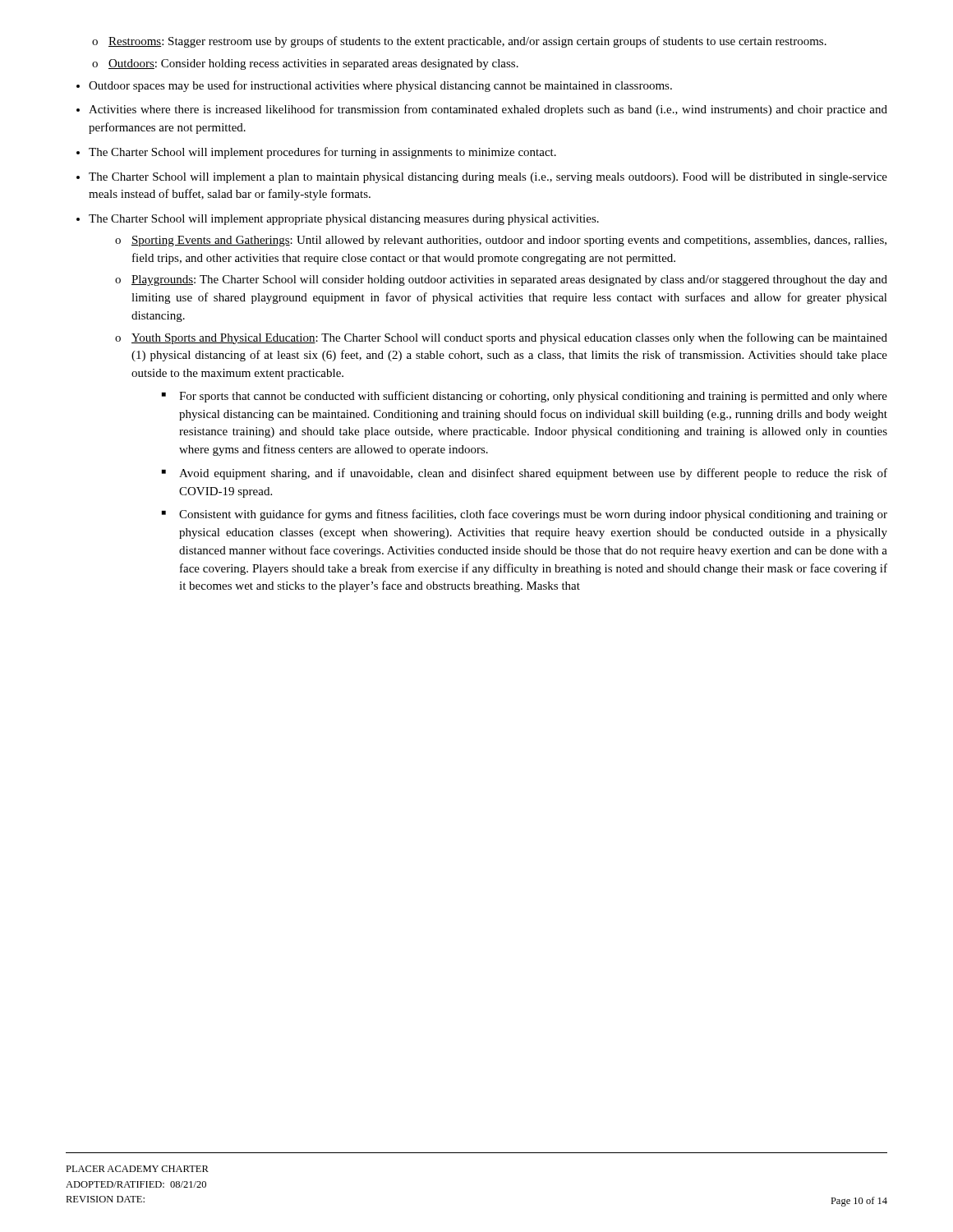Where is the passage that starts "Outdoor spaces may be used for"?
Viewport: 953px width, 1232px height.
[x=381, y=85]
